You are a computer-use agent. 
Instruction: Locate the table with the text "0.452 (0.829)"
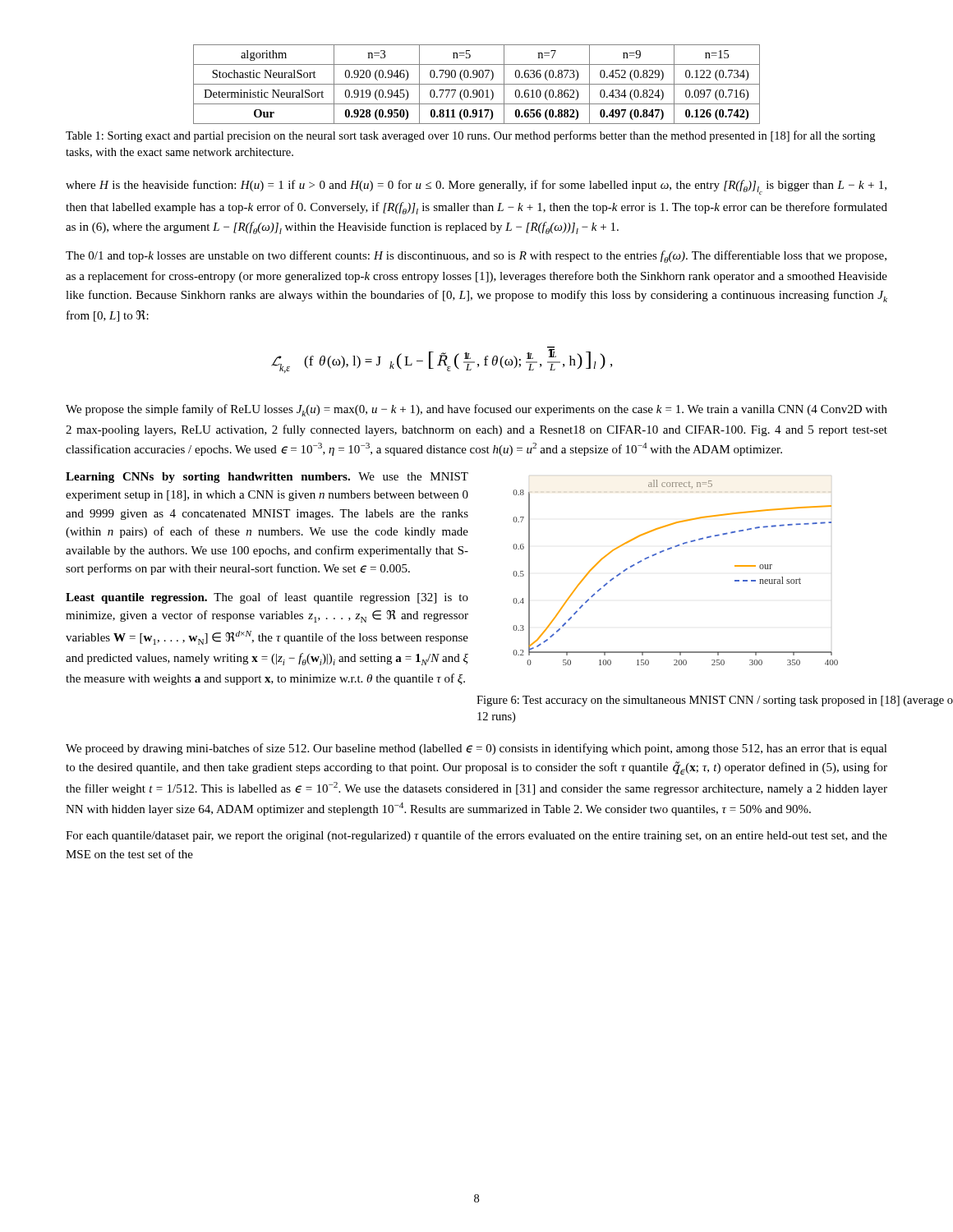point(476,84)
